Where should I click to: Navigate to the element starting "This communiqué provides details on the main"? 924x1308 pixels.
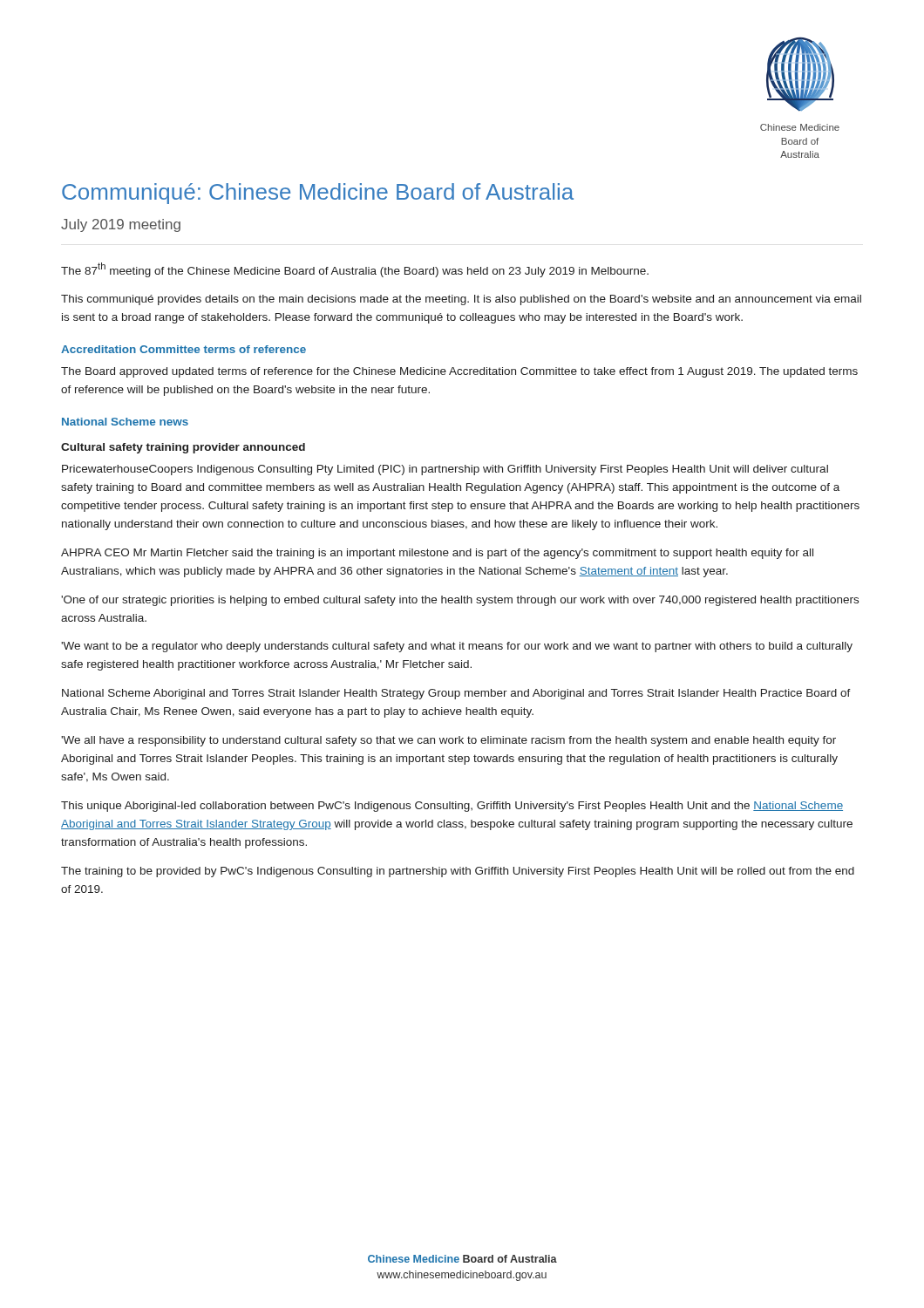461,308
